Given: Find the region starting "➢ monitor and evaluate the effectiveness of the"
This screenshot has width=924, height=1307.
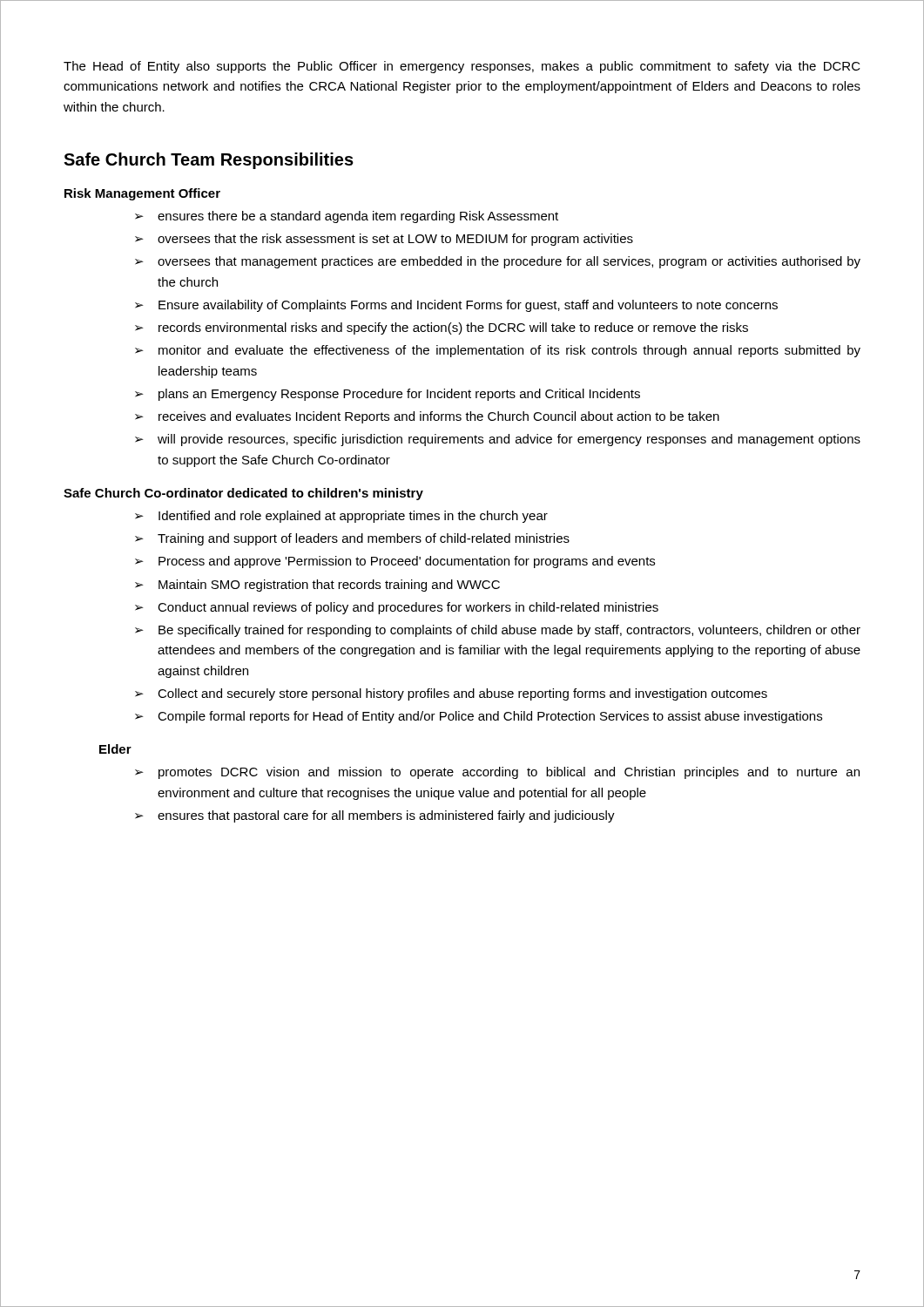Looking at the screenshot, I should pos(497,360).
